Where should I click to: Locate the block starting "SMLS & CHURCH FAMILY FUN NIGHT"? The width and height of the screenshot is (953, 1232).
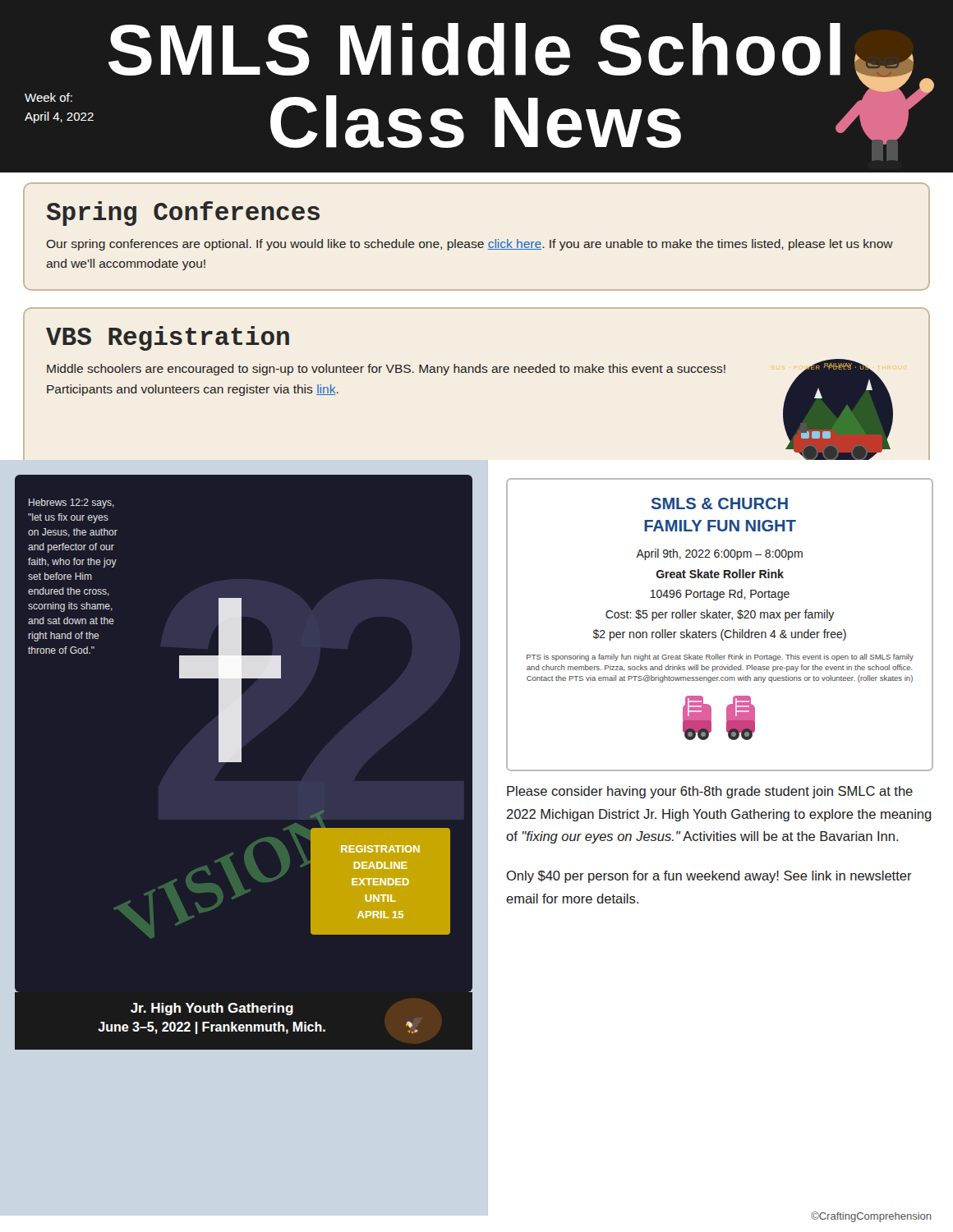(x=720, y=625)
